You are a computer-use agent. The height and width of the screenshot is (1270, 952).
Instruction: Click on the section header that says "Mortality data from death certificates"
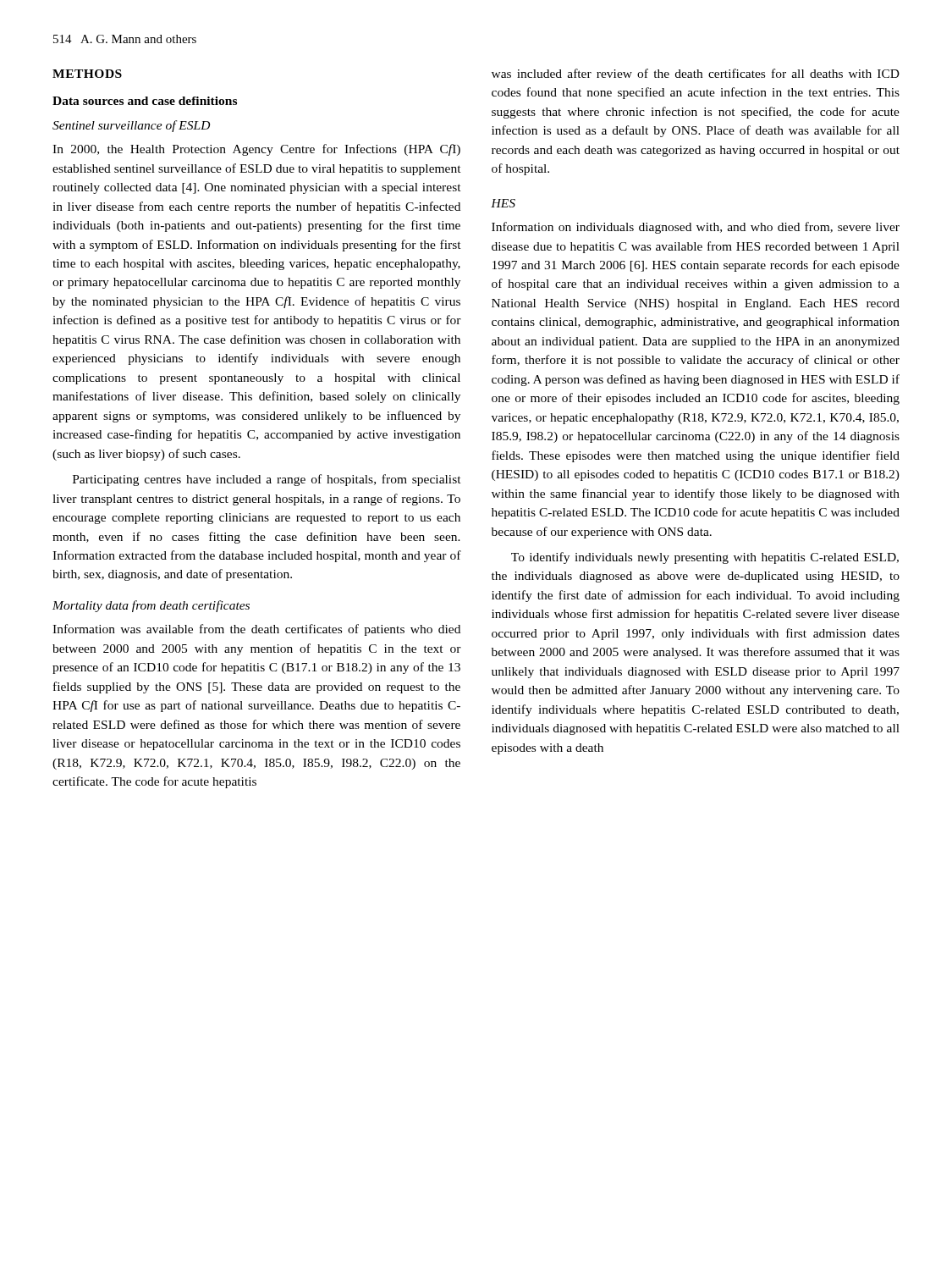(x=151, y=605)
